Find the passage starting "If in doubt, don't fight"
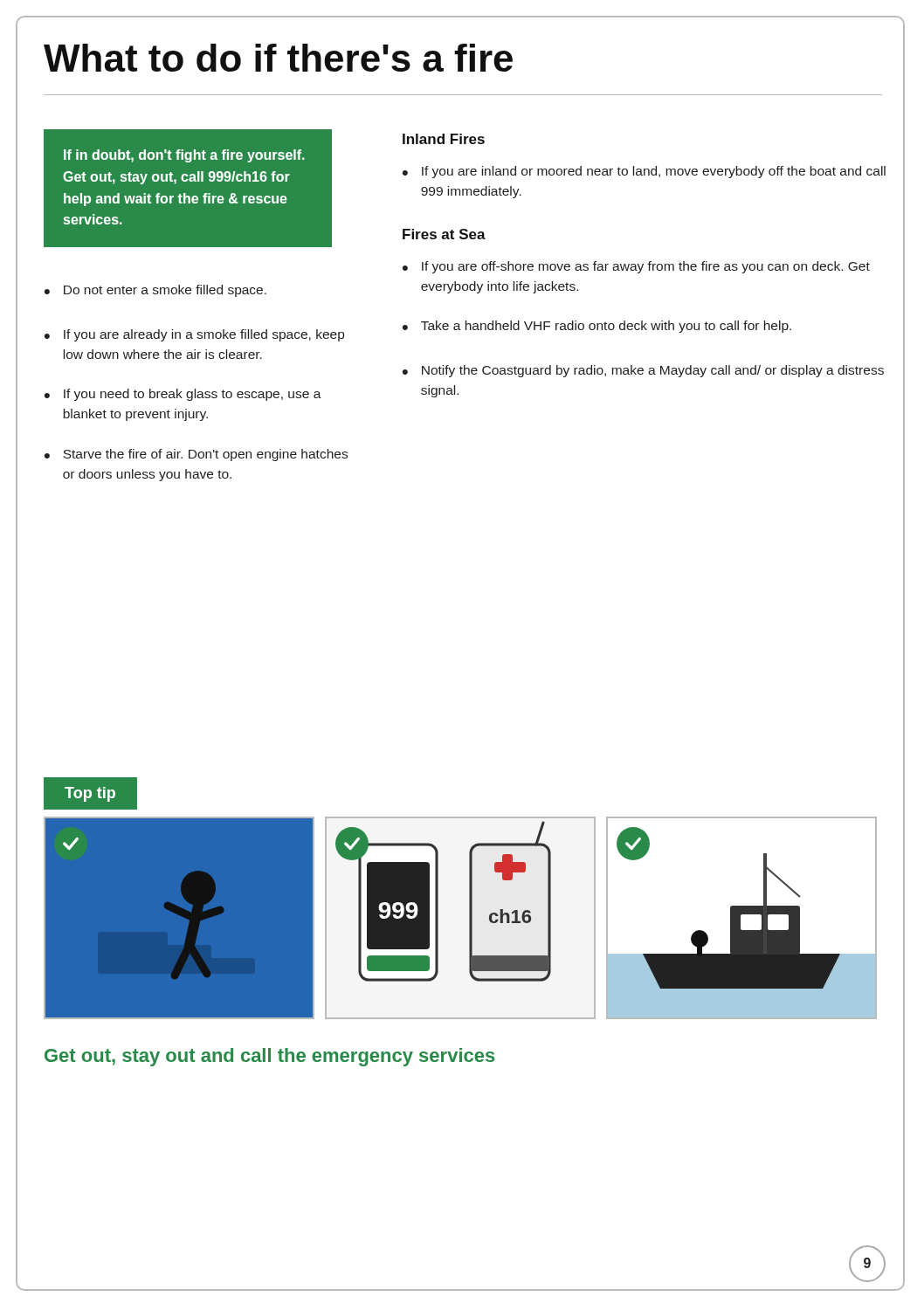 [x=188, y=188]
